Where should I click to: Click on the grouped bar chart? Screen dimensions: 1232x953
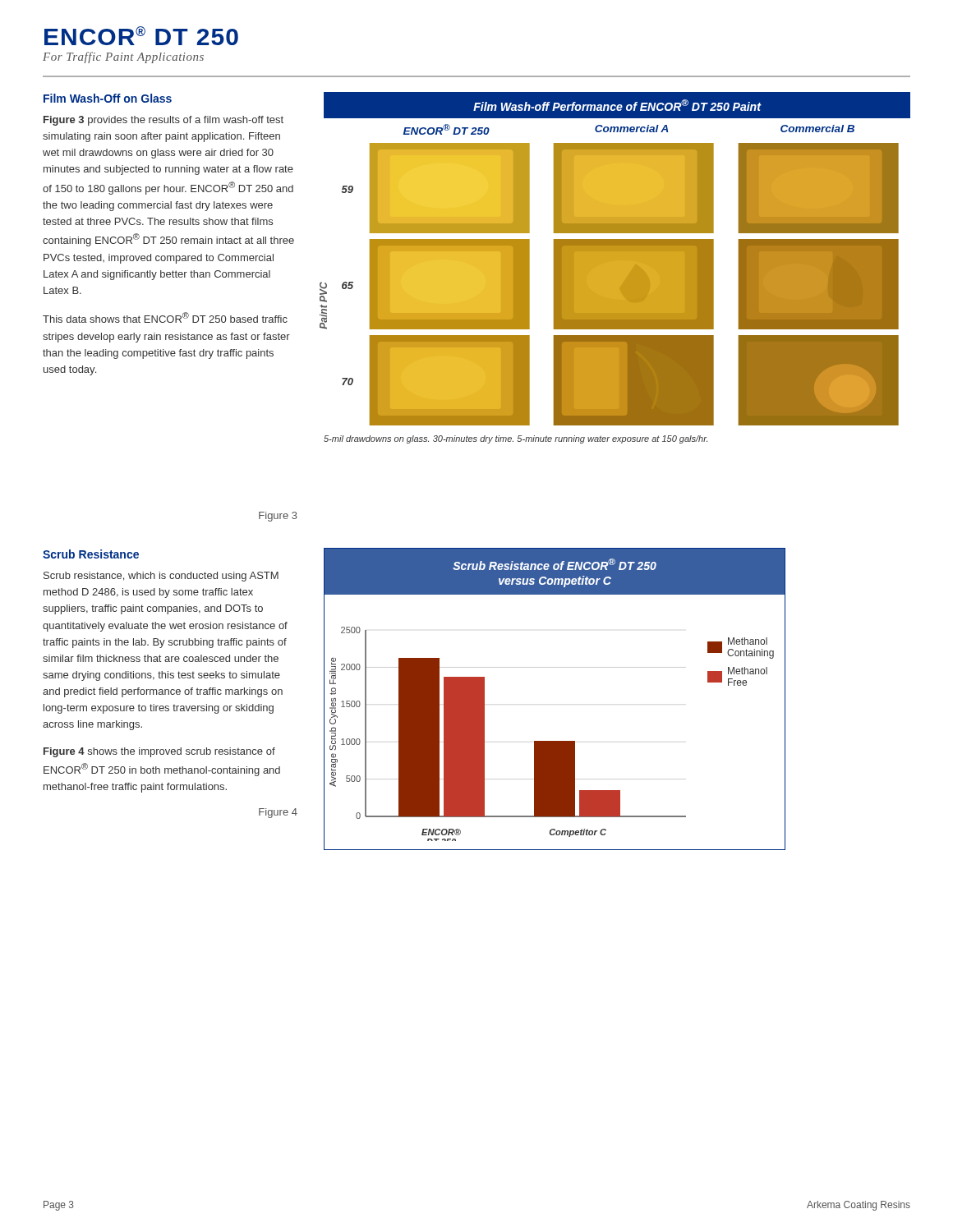coord(617,699)
